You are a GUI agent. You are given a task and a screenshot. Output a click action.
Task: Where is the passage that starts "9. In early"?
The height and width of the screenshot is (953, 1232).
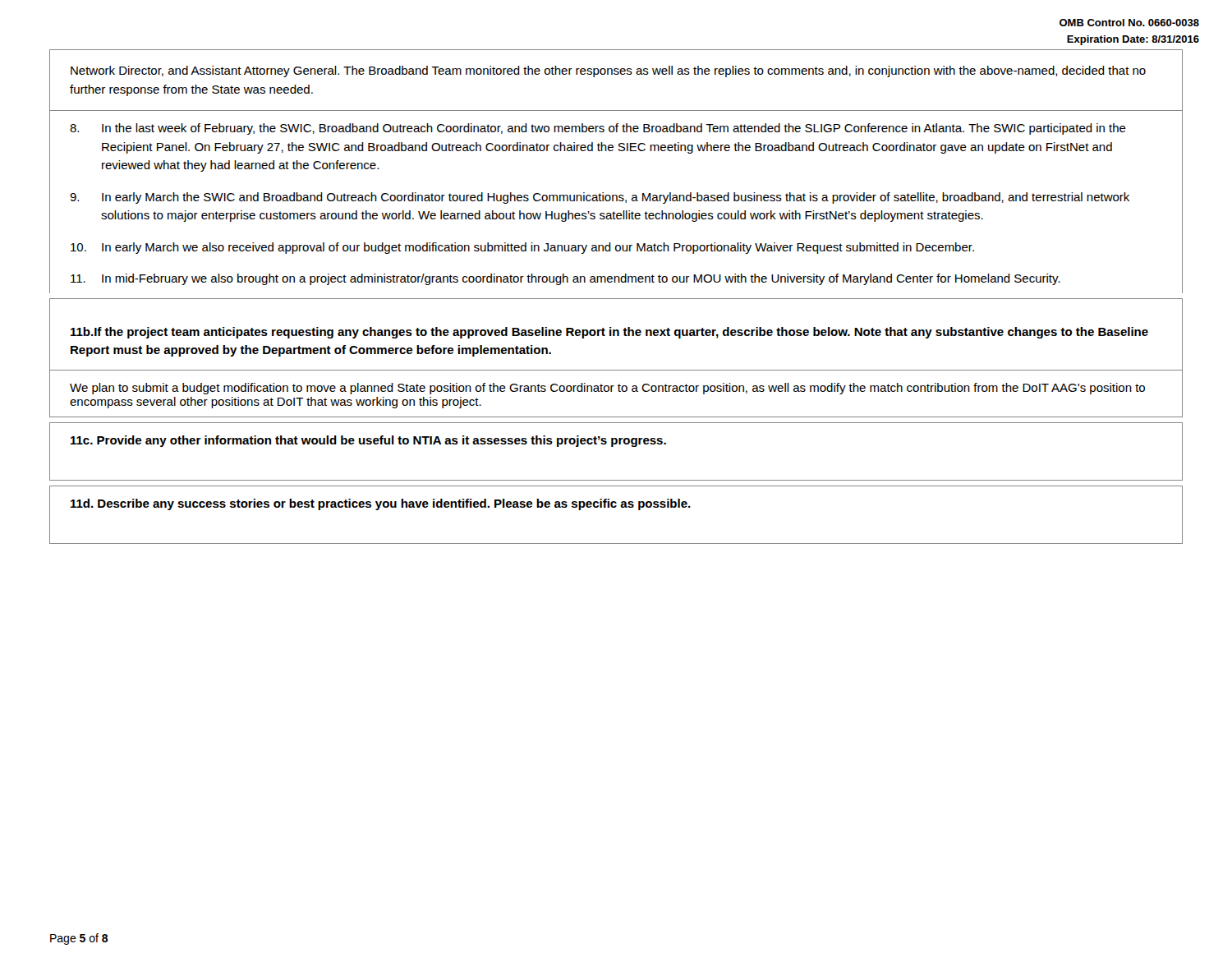pyautogui.click(x=616, y=206)
